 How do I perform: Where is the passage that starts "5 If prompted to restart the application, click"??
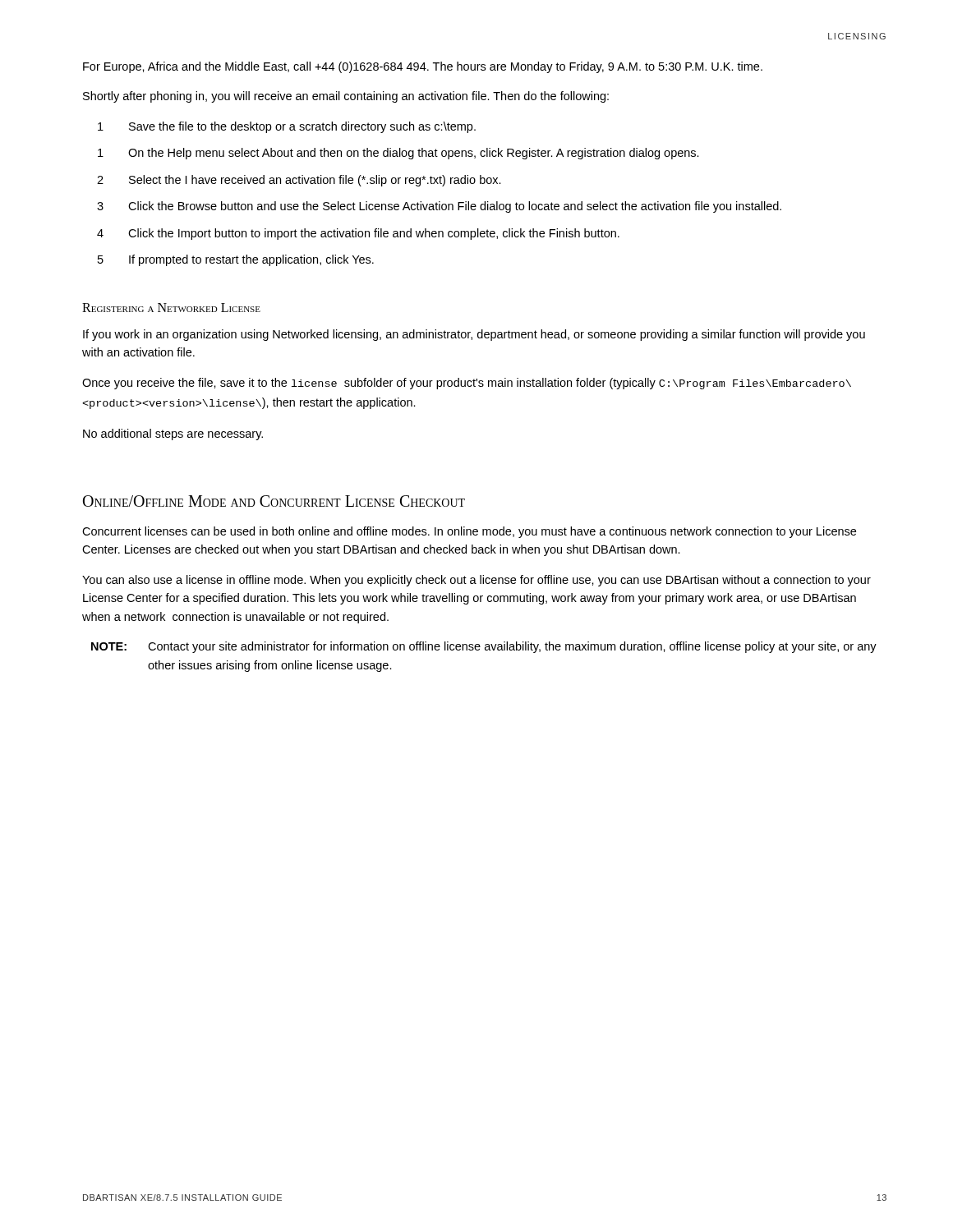coord(236,260)
